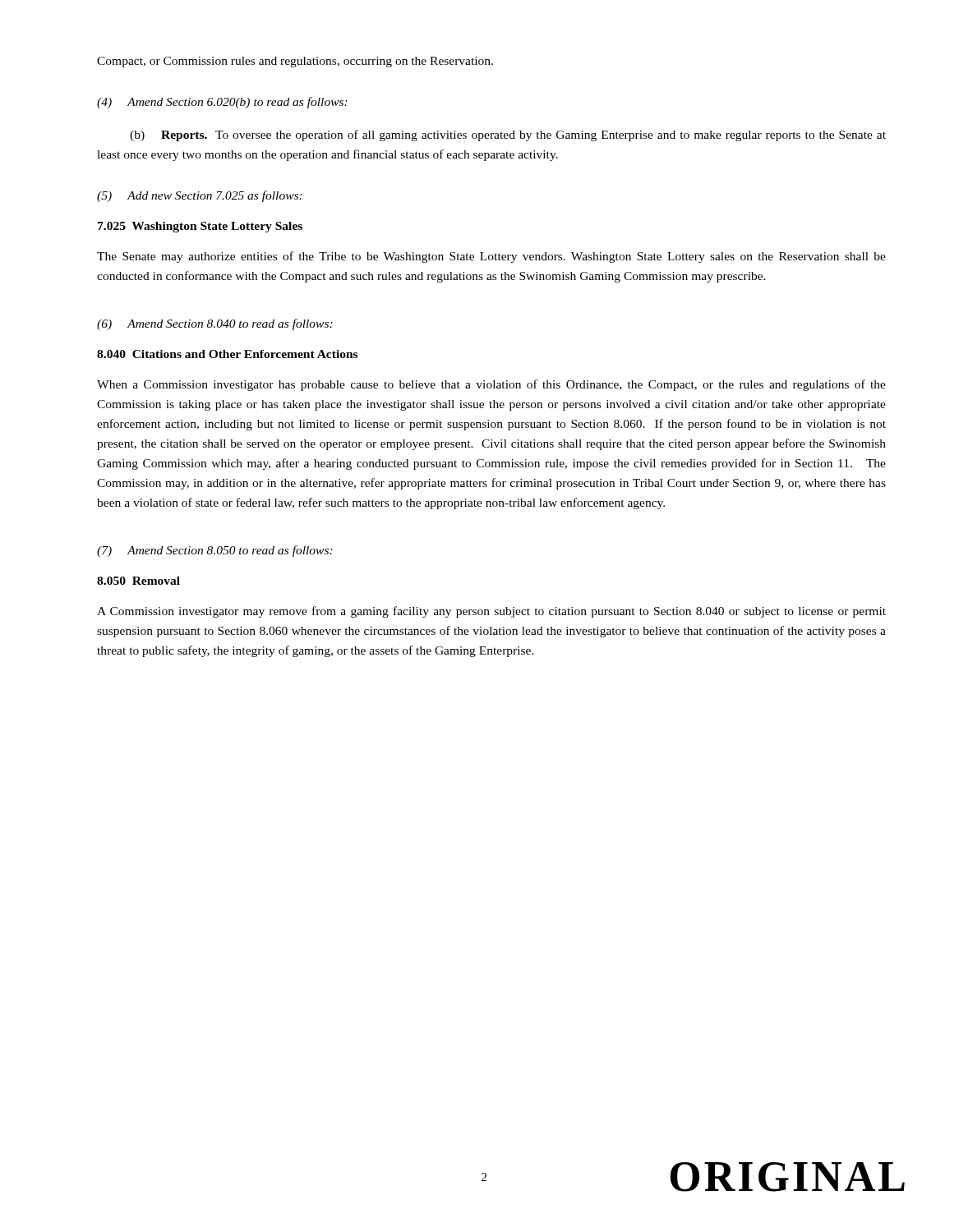Navigate to the text block starting "A Commission investigator may remove from a gaming"

pyautogui.click(x=491, y=631)
